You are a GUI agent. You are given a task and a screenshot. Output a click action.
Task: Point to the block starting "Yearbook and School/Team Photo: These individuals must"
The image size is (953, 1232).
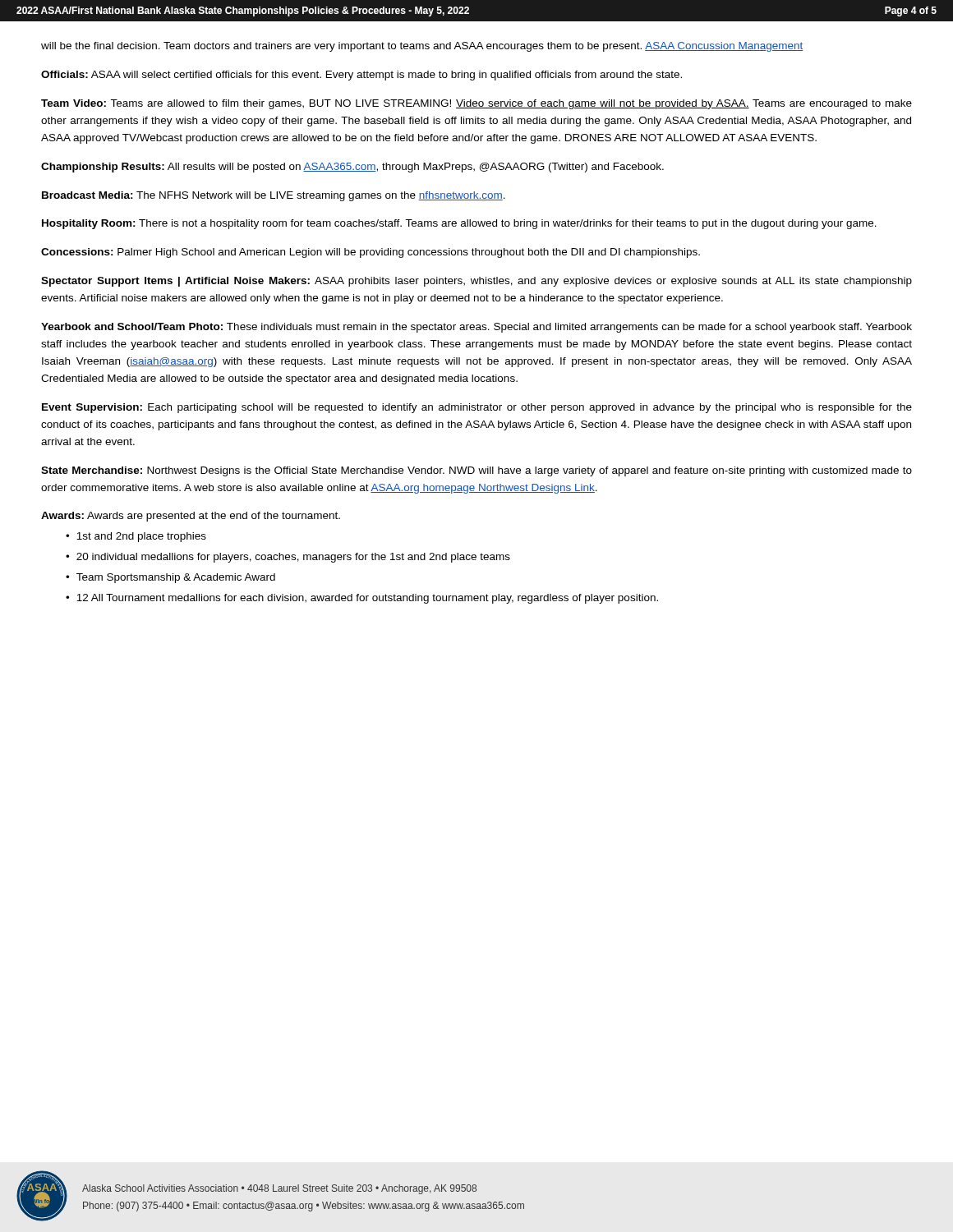(x=476, y=352)
